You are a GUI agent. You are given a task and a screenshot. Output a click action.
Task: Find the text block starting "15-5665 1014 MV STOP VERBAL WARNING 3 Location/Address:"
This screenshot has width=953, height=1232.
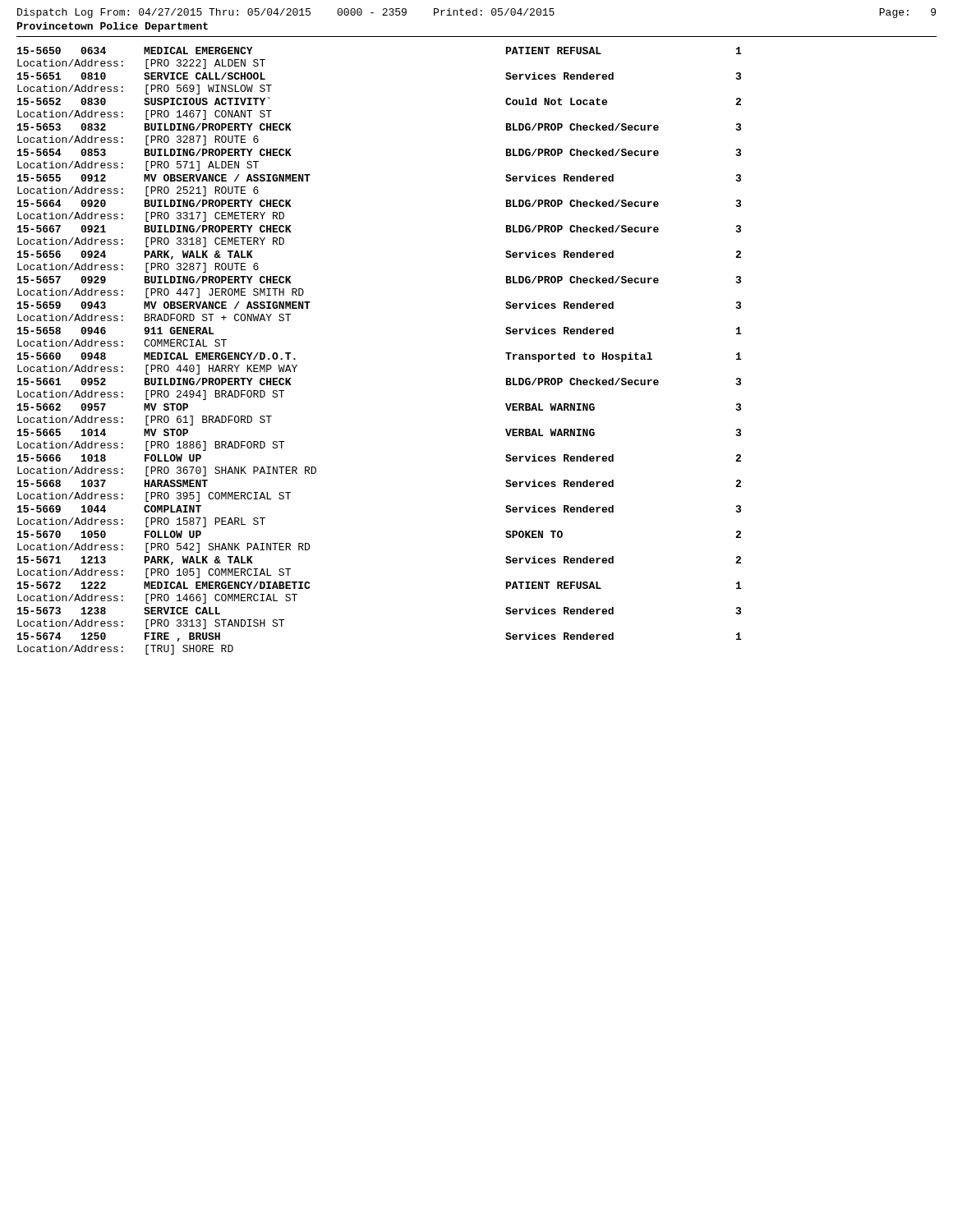[x=39, y=432]
